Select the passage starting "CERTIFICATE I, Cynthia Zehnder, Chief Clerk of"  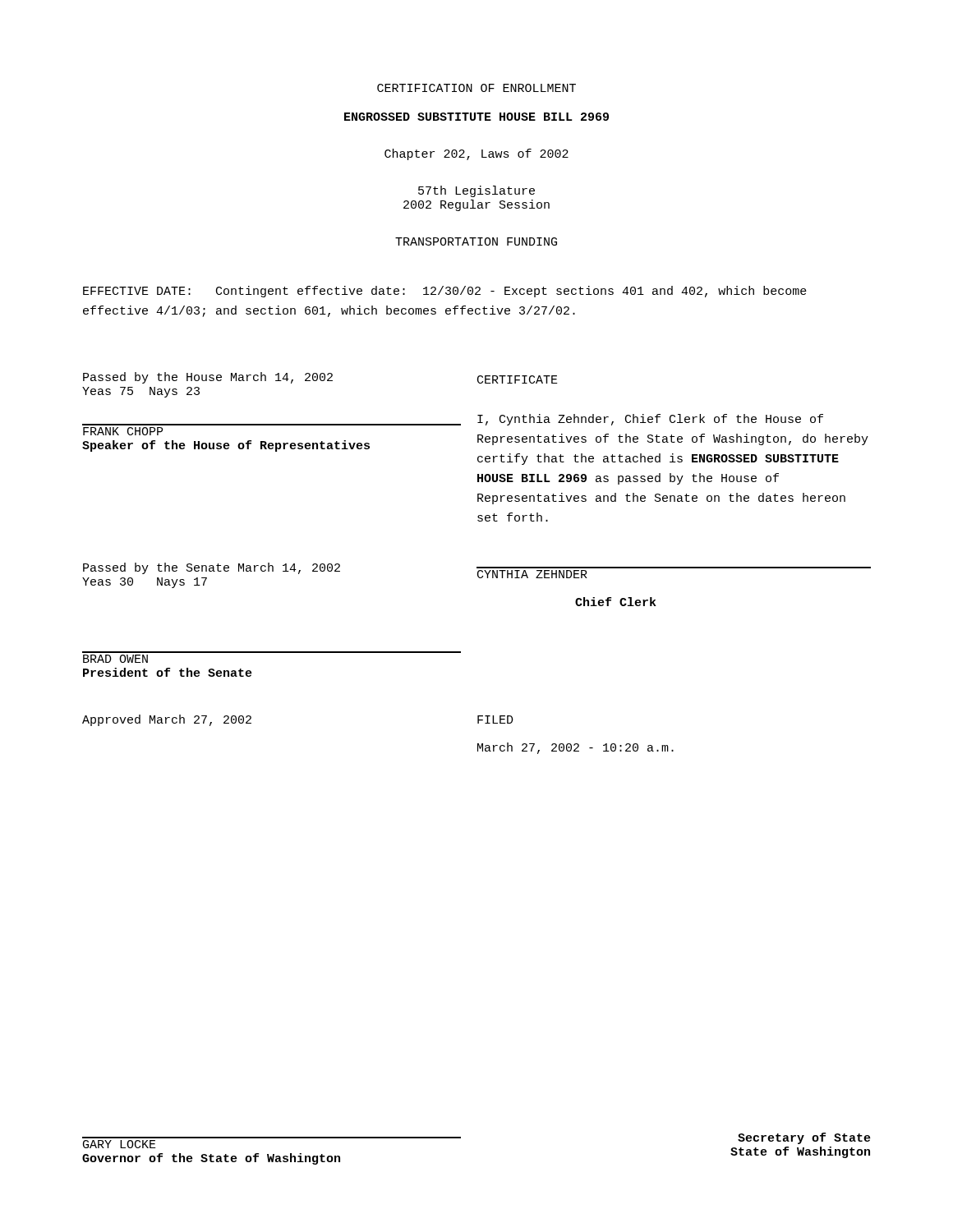(672, 450)
